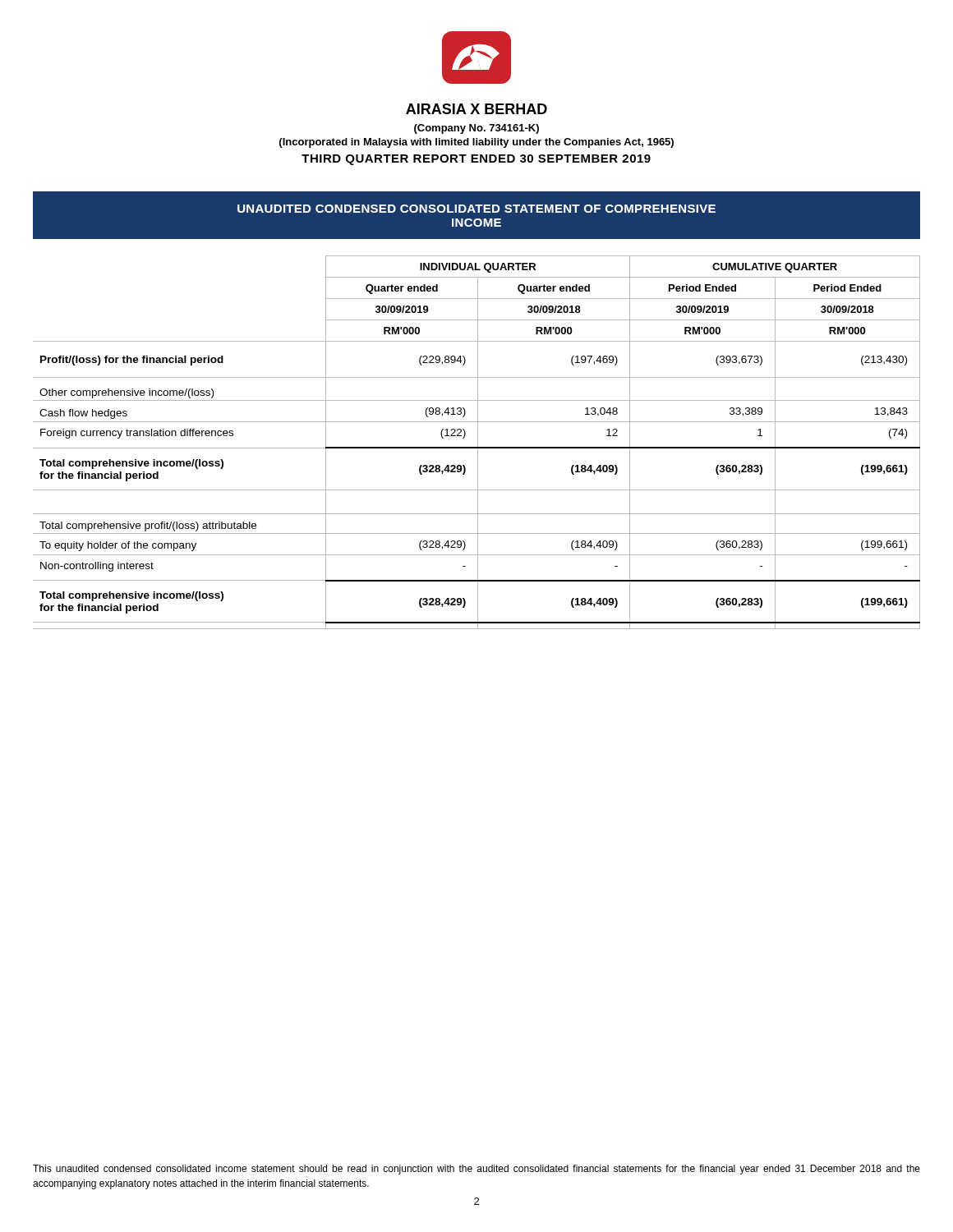Screen dimensions: 1232x953
Task: Find the logo
Action: coord(476,87)
